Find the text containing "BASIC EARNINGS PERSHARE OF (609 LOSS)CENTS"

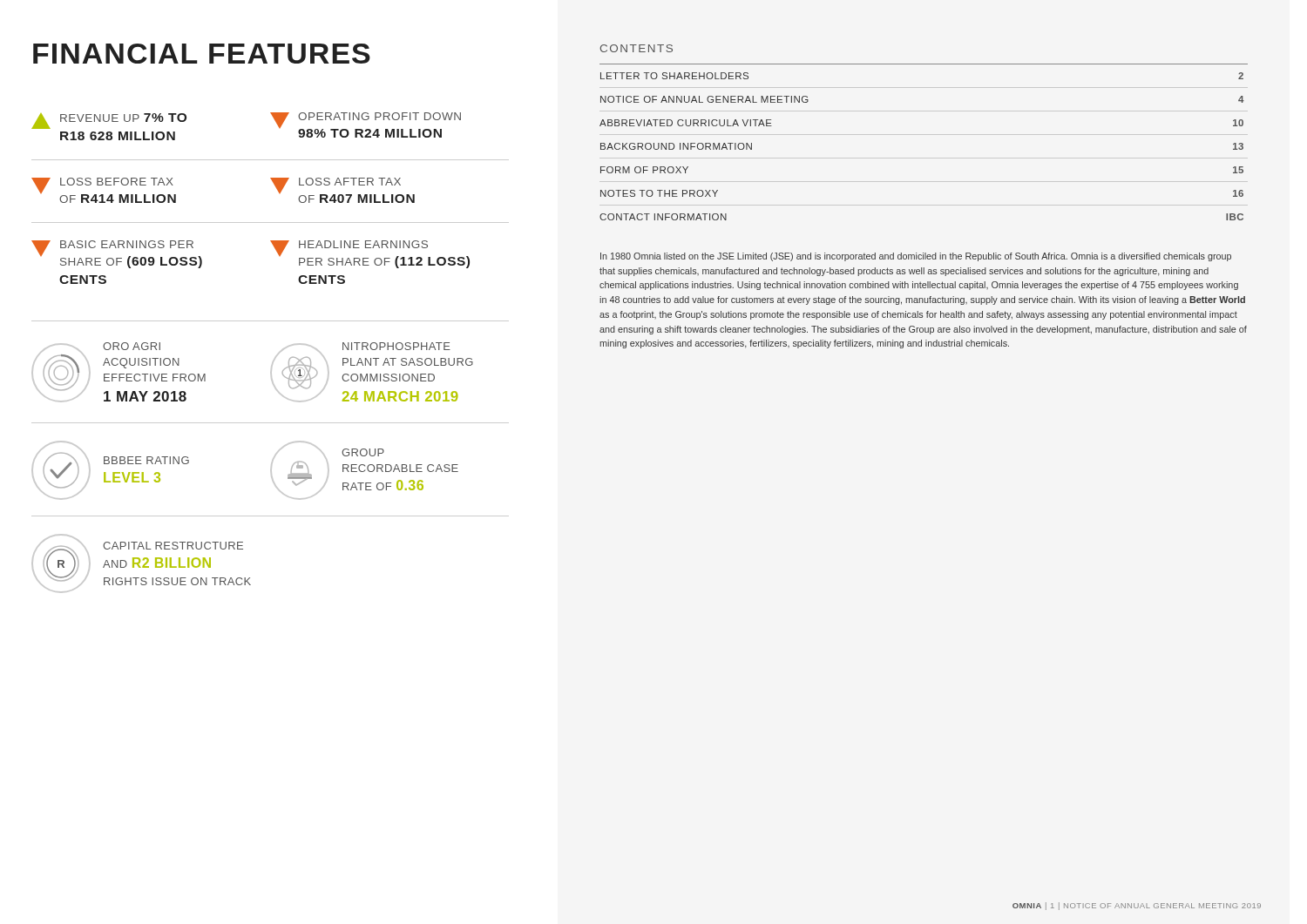117,263
